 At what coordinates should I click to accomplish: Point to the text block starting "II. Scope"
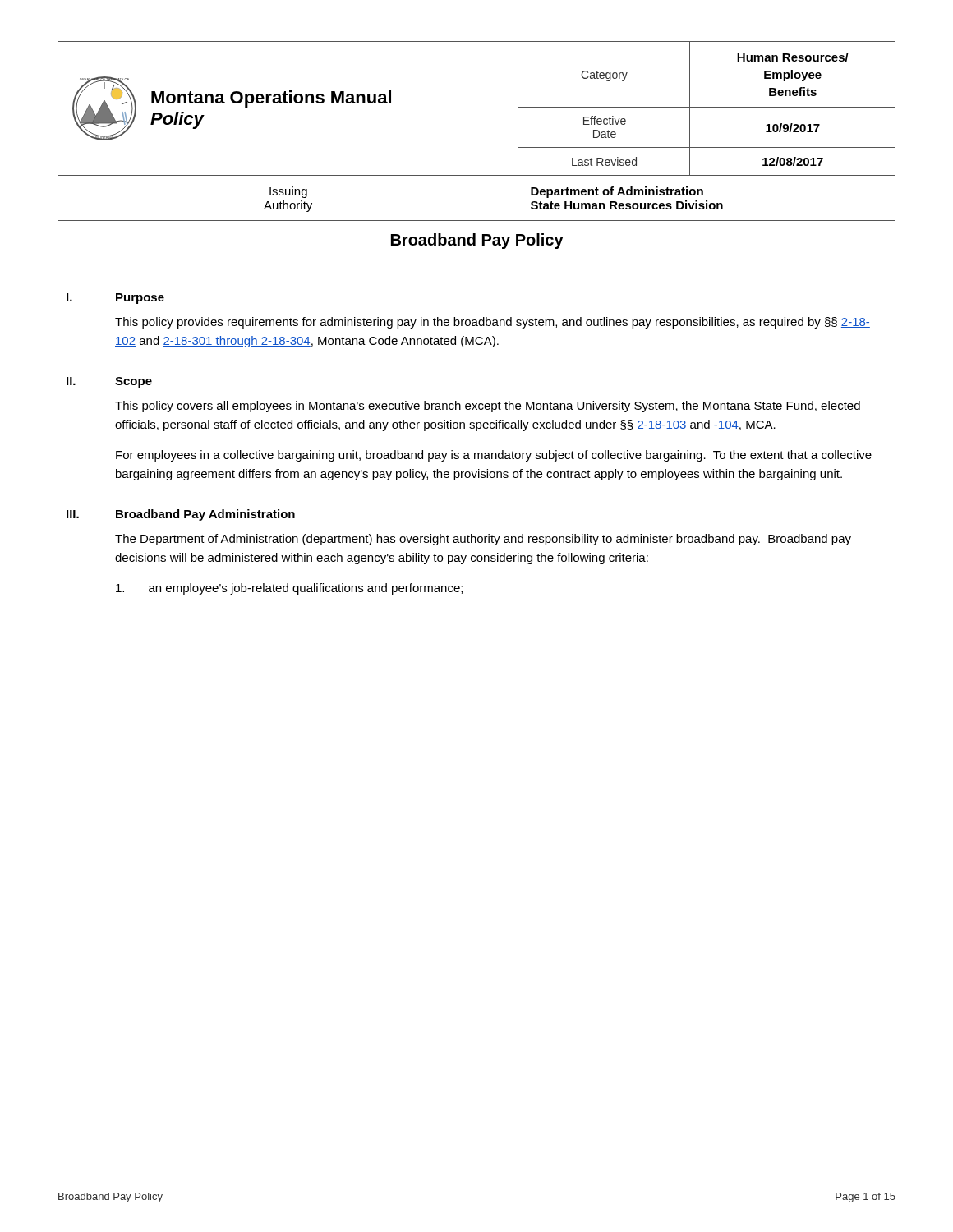click(x=109, y=380)
